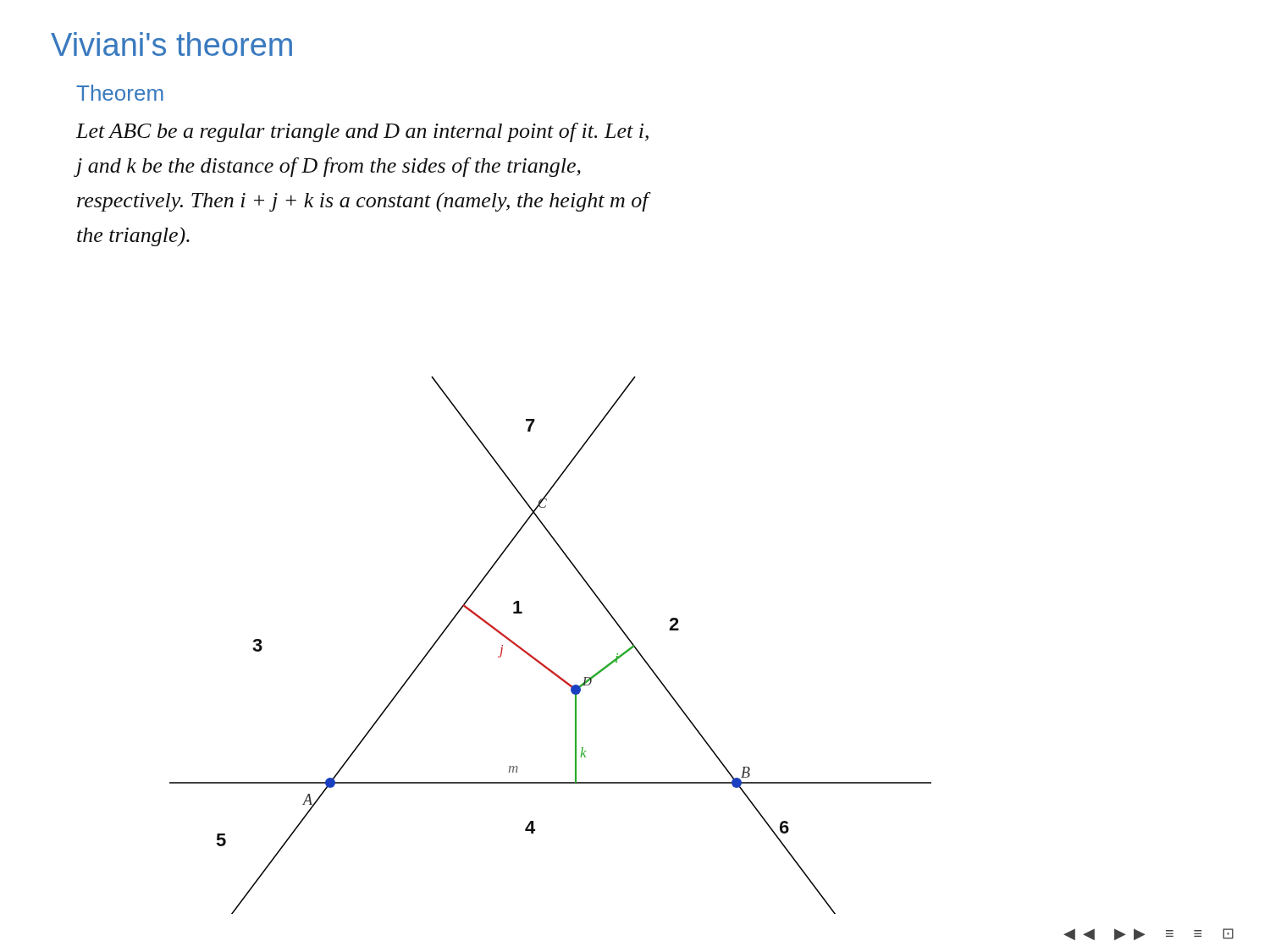Click the title
1270x952 pixels.
pos(172,45)
